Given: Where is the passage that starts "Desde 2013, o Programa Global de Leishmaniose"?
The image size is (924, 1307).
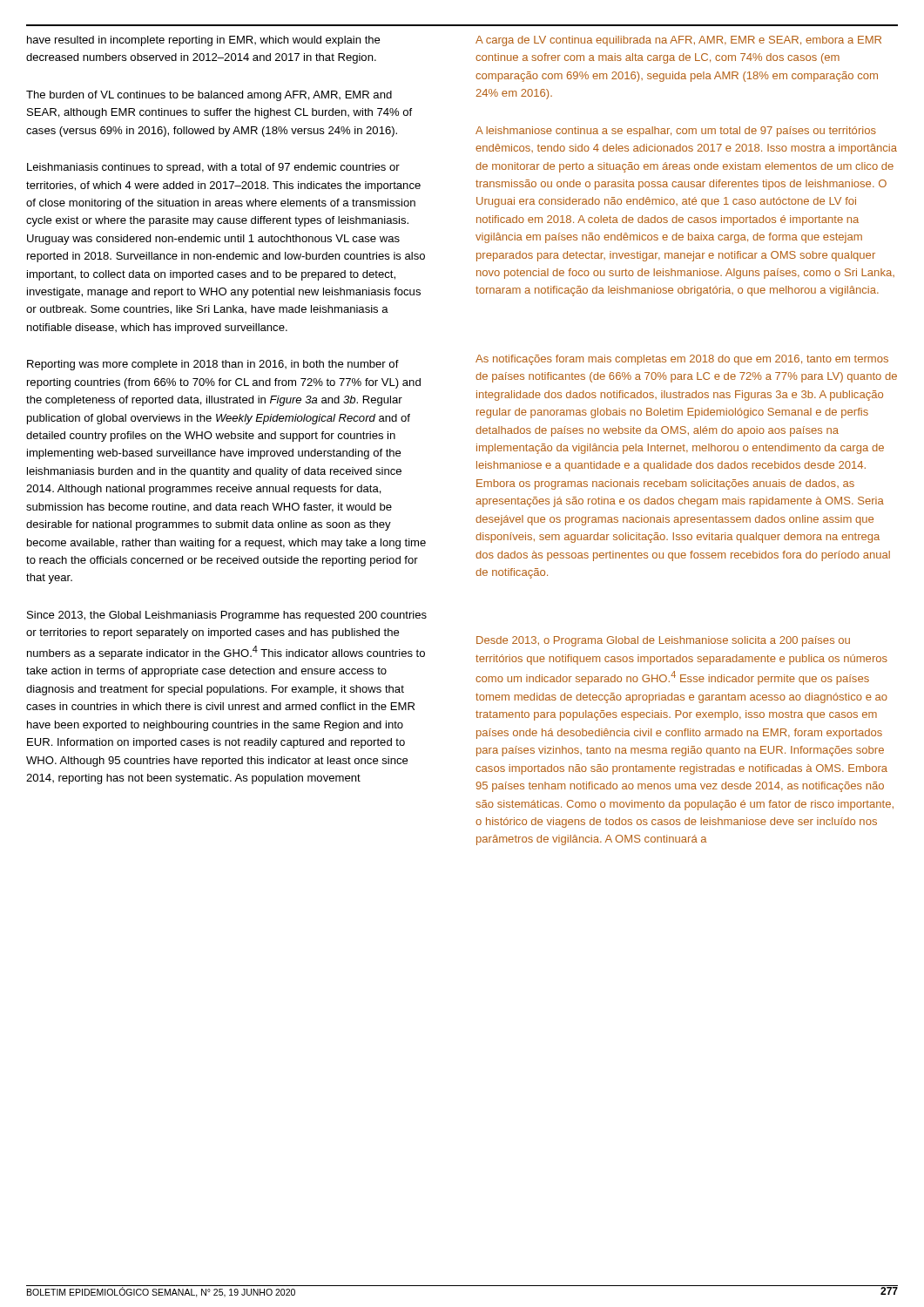Looking at the screenshot, I should (x=685, y=740).
